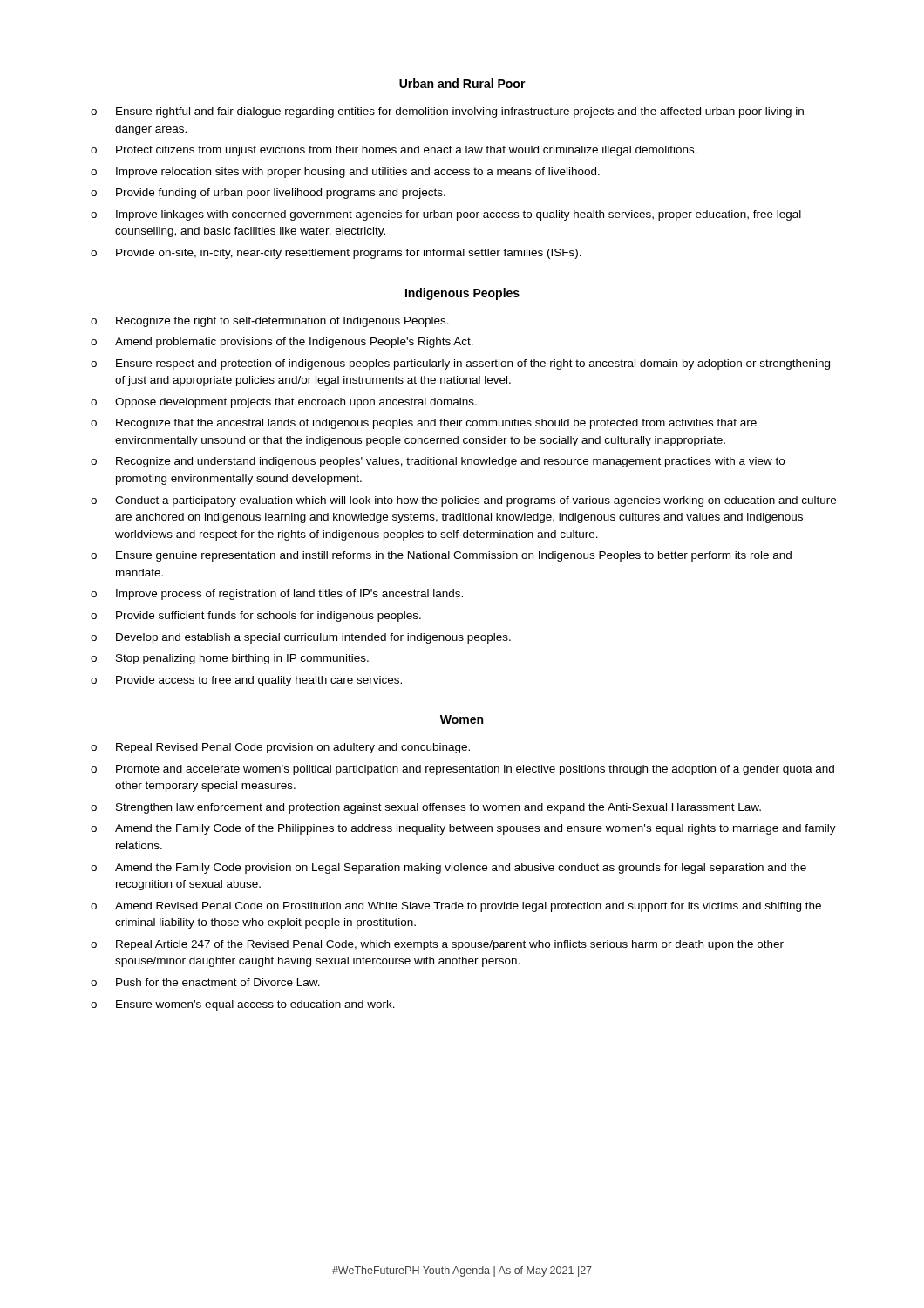Locate the list item that reads "o Amend Revised Penal Code on Prostitution"
Screen dimensions: 1308x924
point(462,914)
